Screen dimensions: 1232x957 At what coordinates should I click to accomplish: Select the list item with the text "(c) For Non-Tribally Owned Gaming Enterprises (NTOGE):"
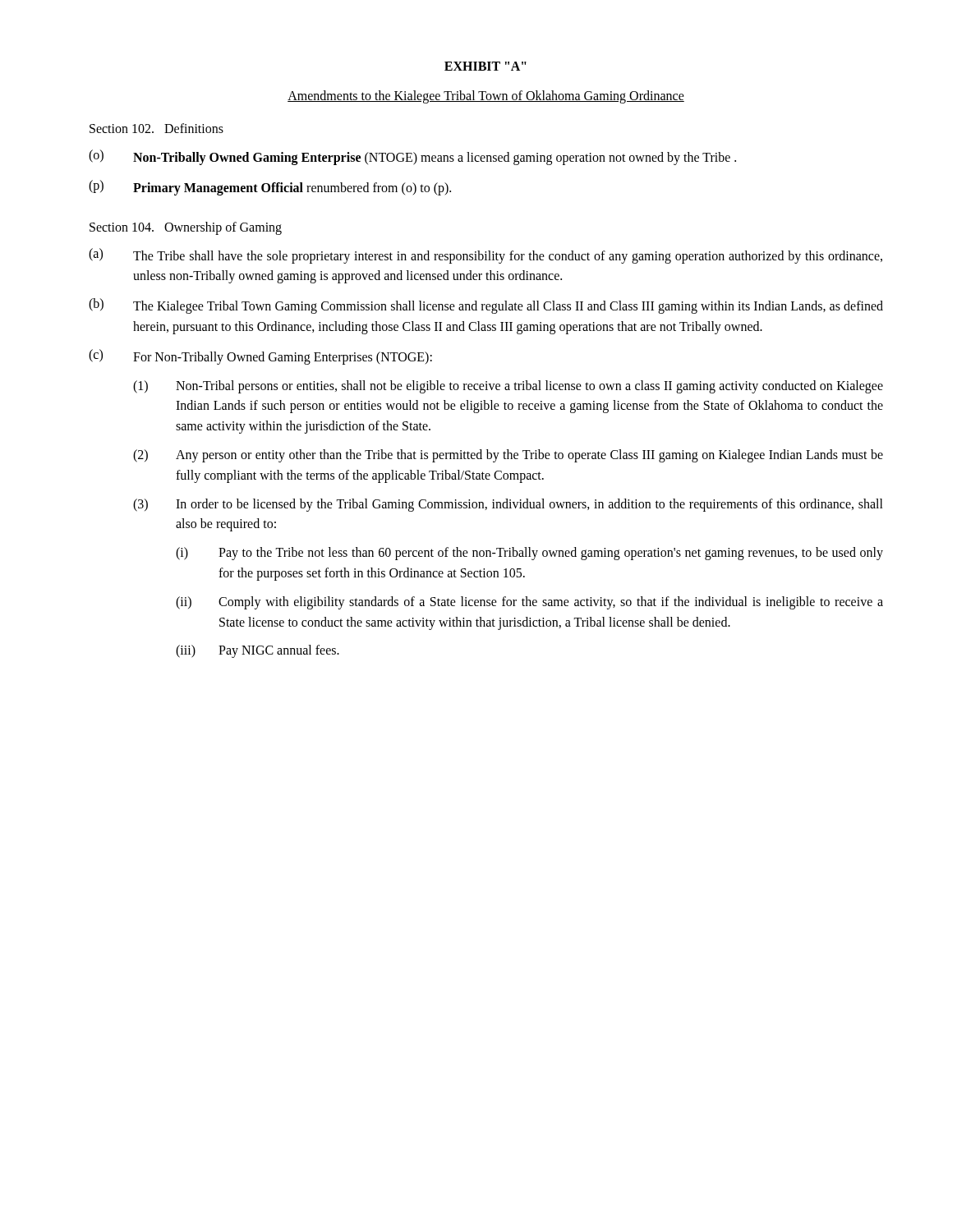(486, 513)
